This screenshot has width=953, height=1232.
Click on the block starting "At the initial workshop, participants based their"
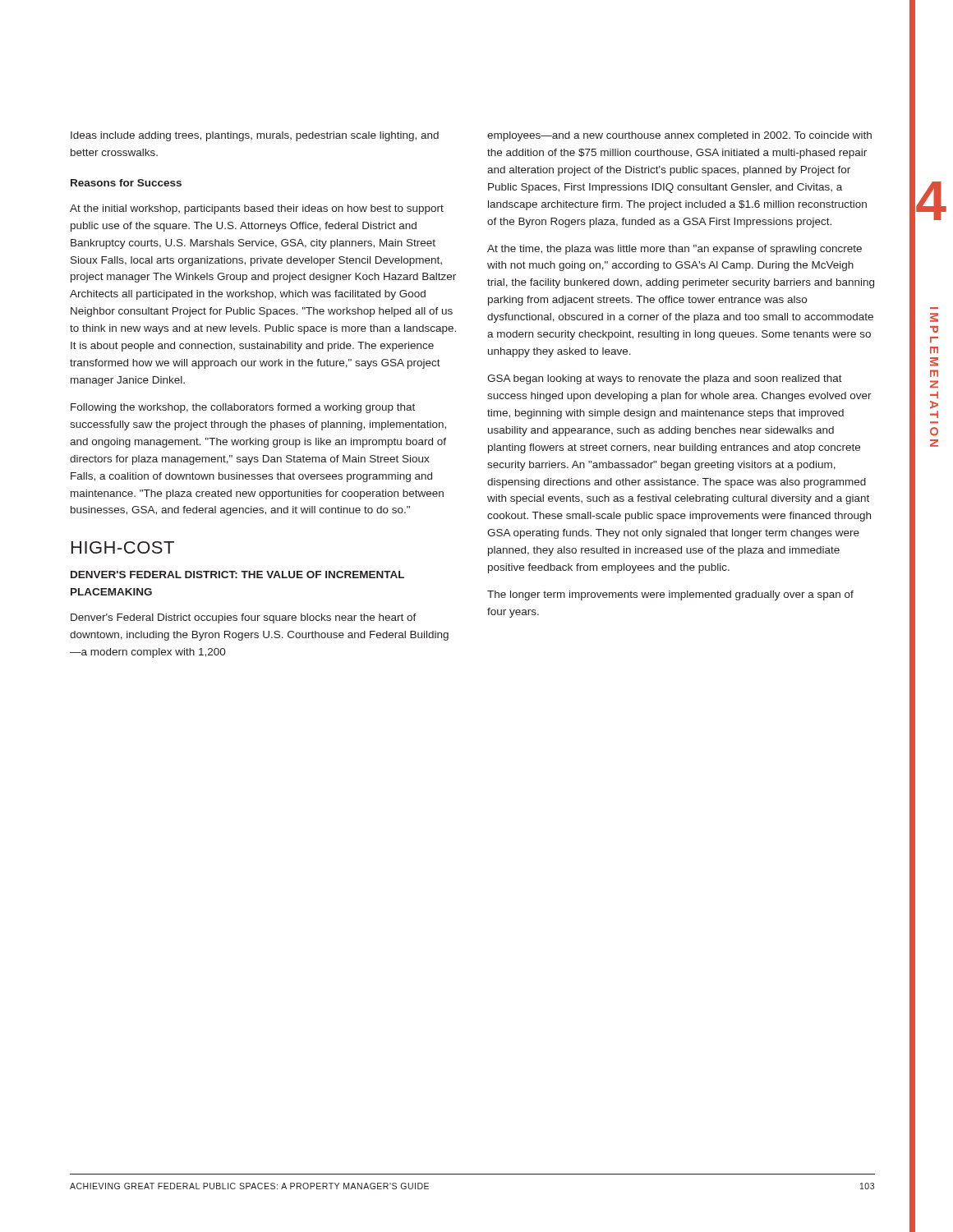point(264,295)
